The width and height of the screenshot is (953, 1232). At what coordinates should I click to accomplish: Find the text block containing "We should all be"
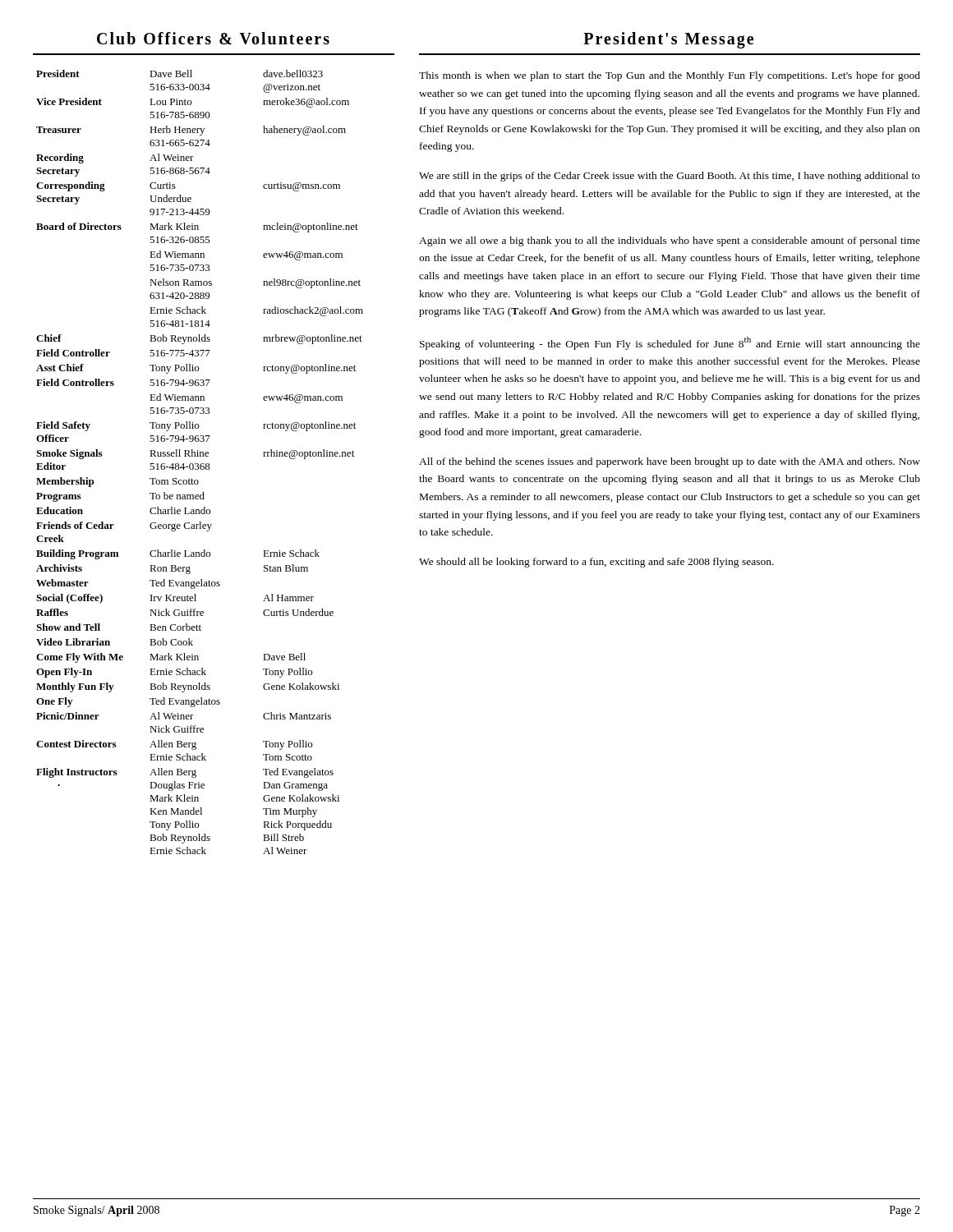(x=597, y=561)
